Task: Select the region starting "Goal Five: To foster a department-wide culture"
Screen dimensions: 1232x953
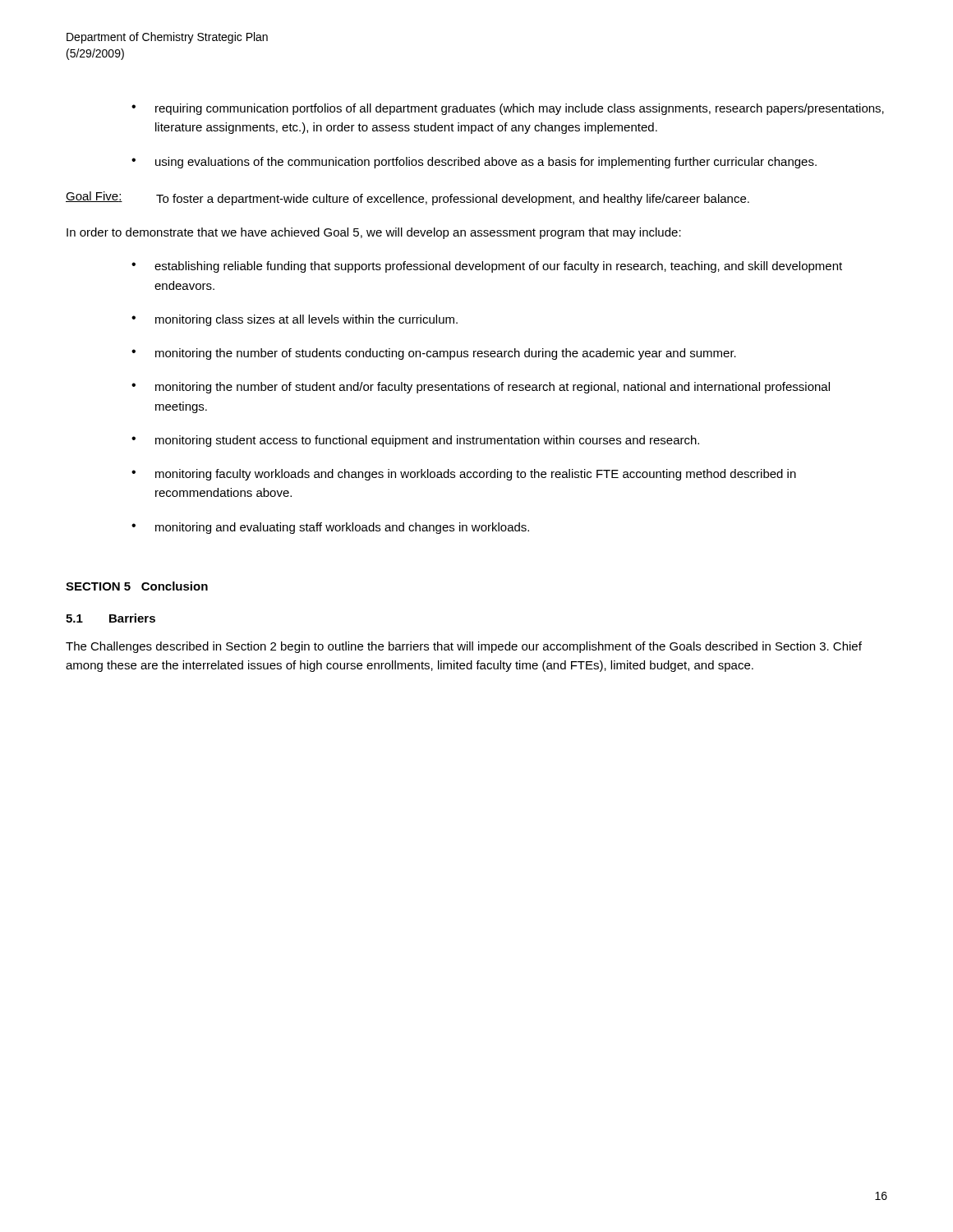Action: tap(408, 198)
